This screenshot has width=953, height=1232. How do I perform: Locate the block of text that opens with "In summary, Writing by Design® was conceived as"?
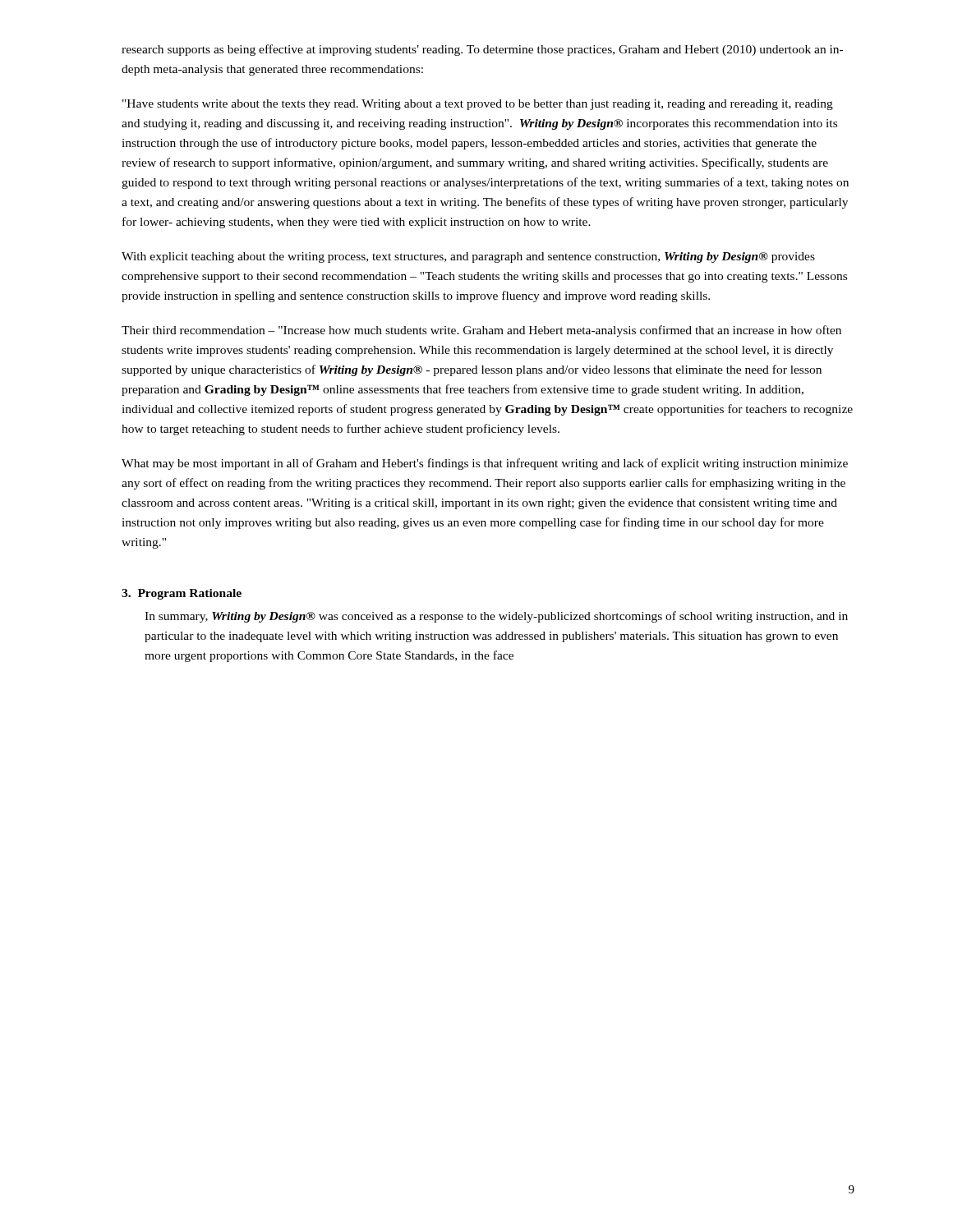coord(496,636)
